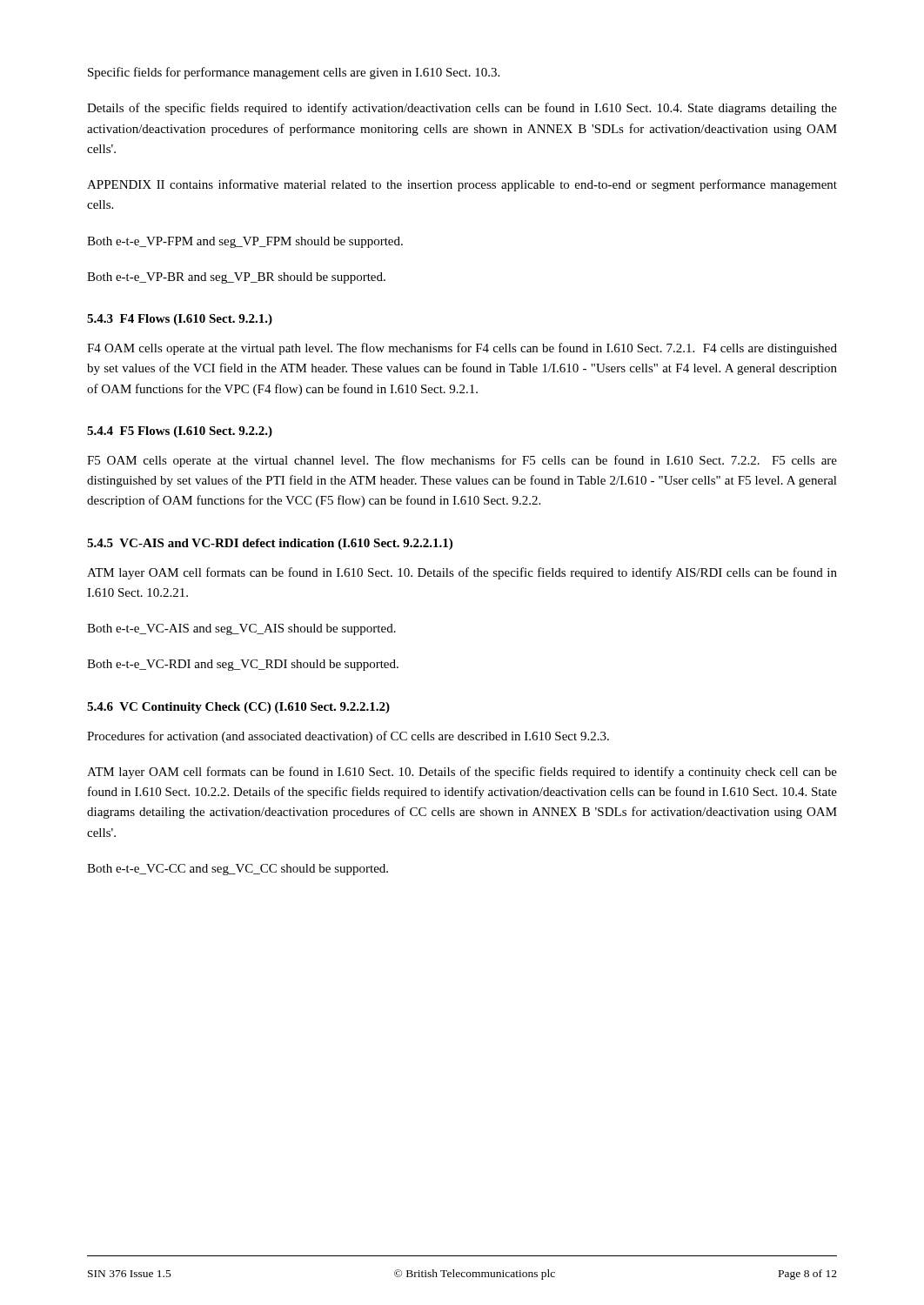Navigate to the text block starting "Details of the specific fields required to identify"
Image resolution: width=924 pixels, height=1305 pixels.
click(x=462, y=128)
